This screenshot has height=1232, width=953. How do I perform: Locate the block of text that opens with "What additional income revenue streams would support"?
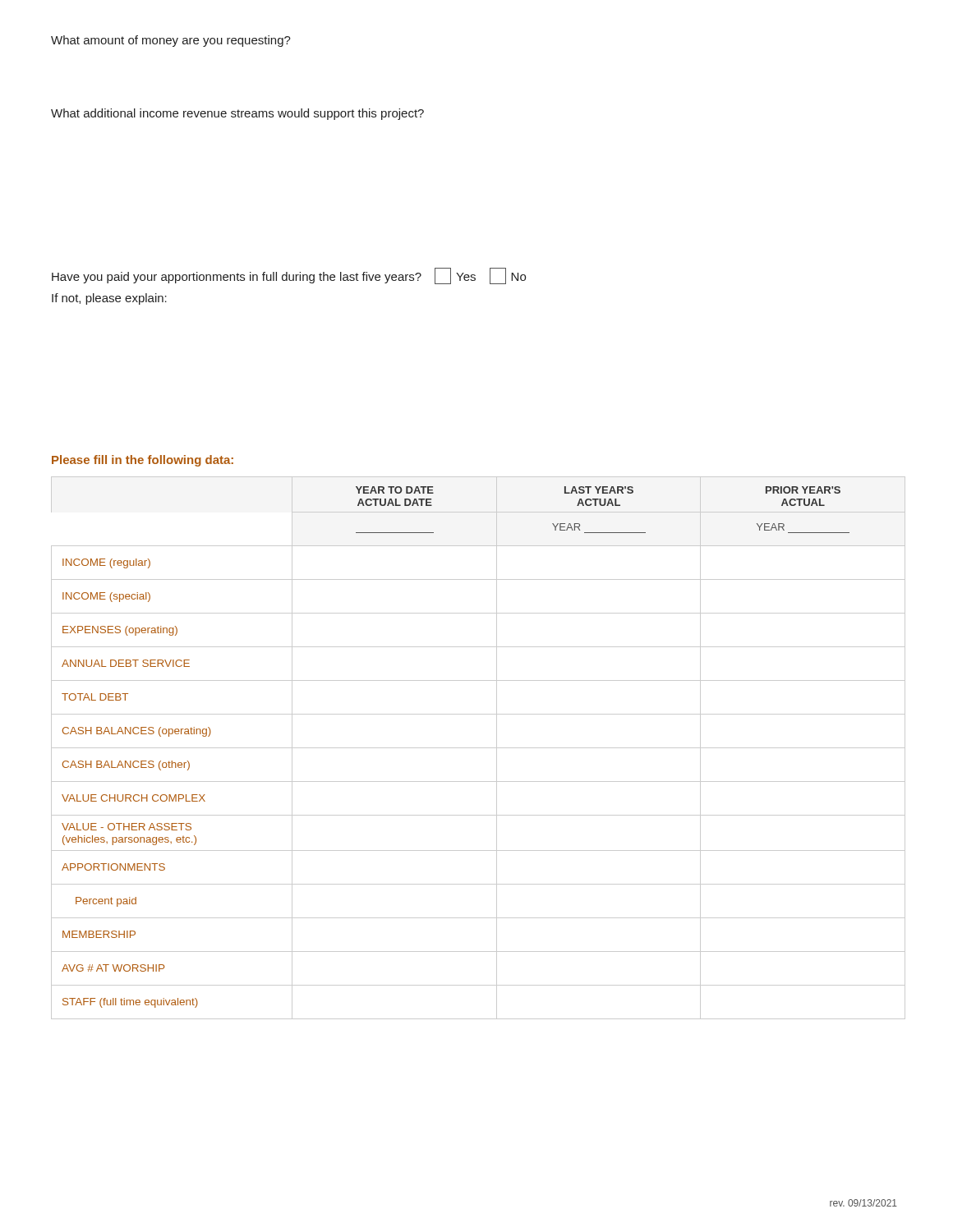tap(238, 113)
